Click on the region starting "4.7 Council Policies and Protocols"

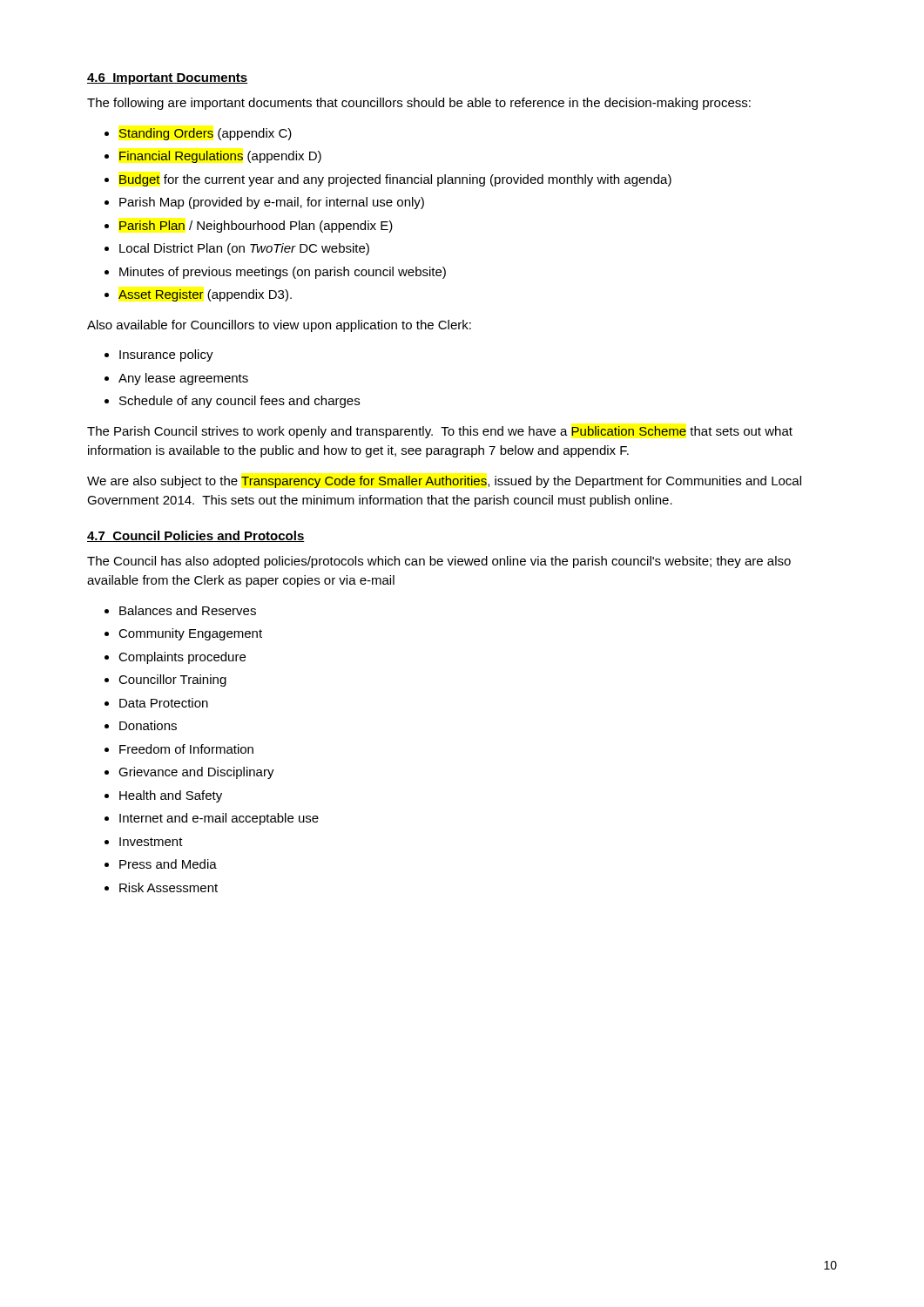coord(196,535)
